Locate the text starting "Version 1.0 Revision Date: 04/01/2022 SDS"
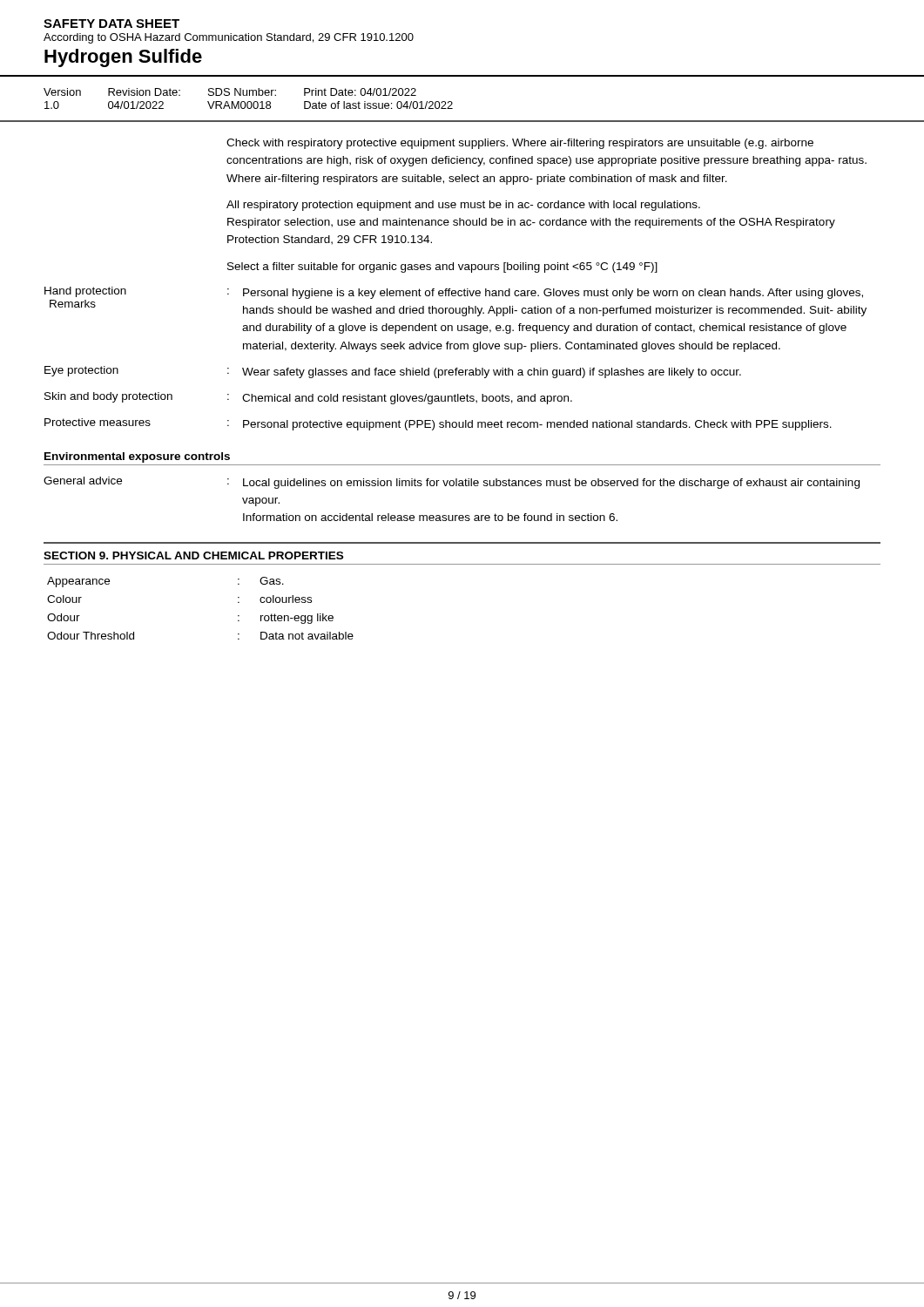924x1307 pixels. coord(248,98)
